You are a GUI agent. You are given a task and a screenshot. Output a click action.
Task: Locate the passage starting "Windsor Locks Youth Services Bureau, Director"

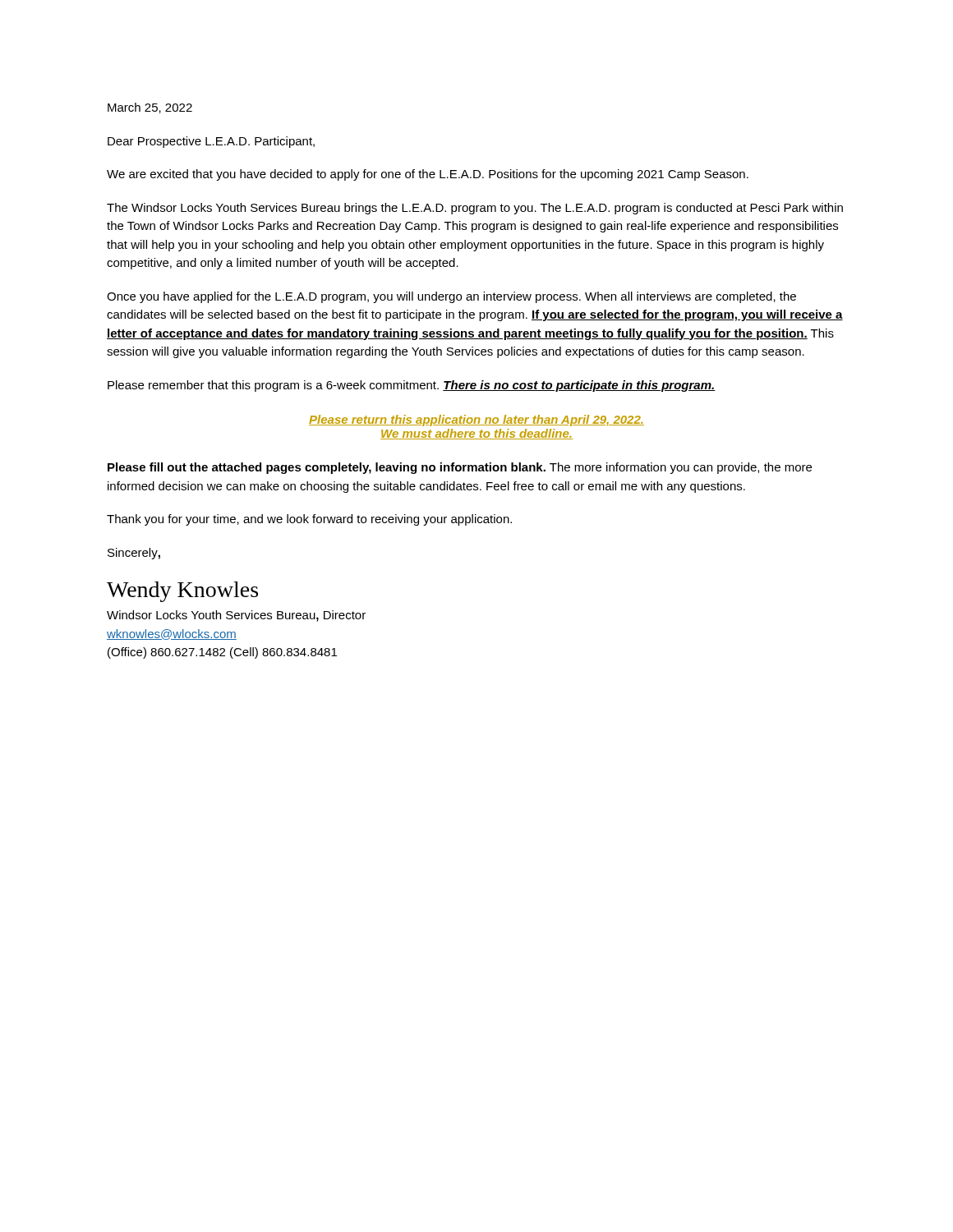click(236, 633)
